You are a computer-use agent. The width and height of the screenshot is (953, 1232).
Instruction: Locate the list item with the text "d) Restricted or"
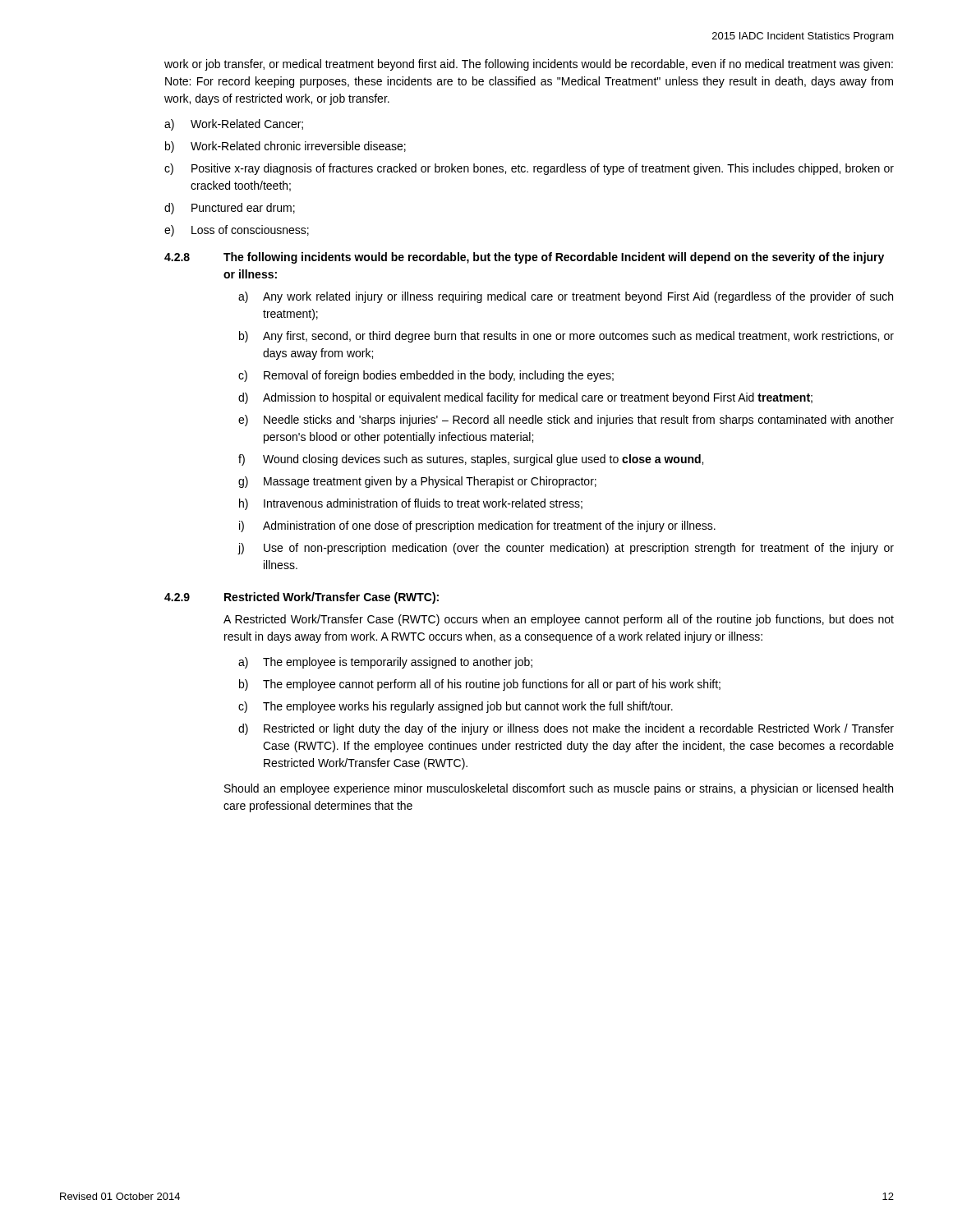coord(566,746)
